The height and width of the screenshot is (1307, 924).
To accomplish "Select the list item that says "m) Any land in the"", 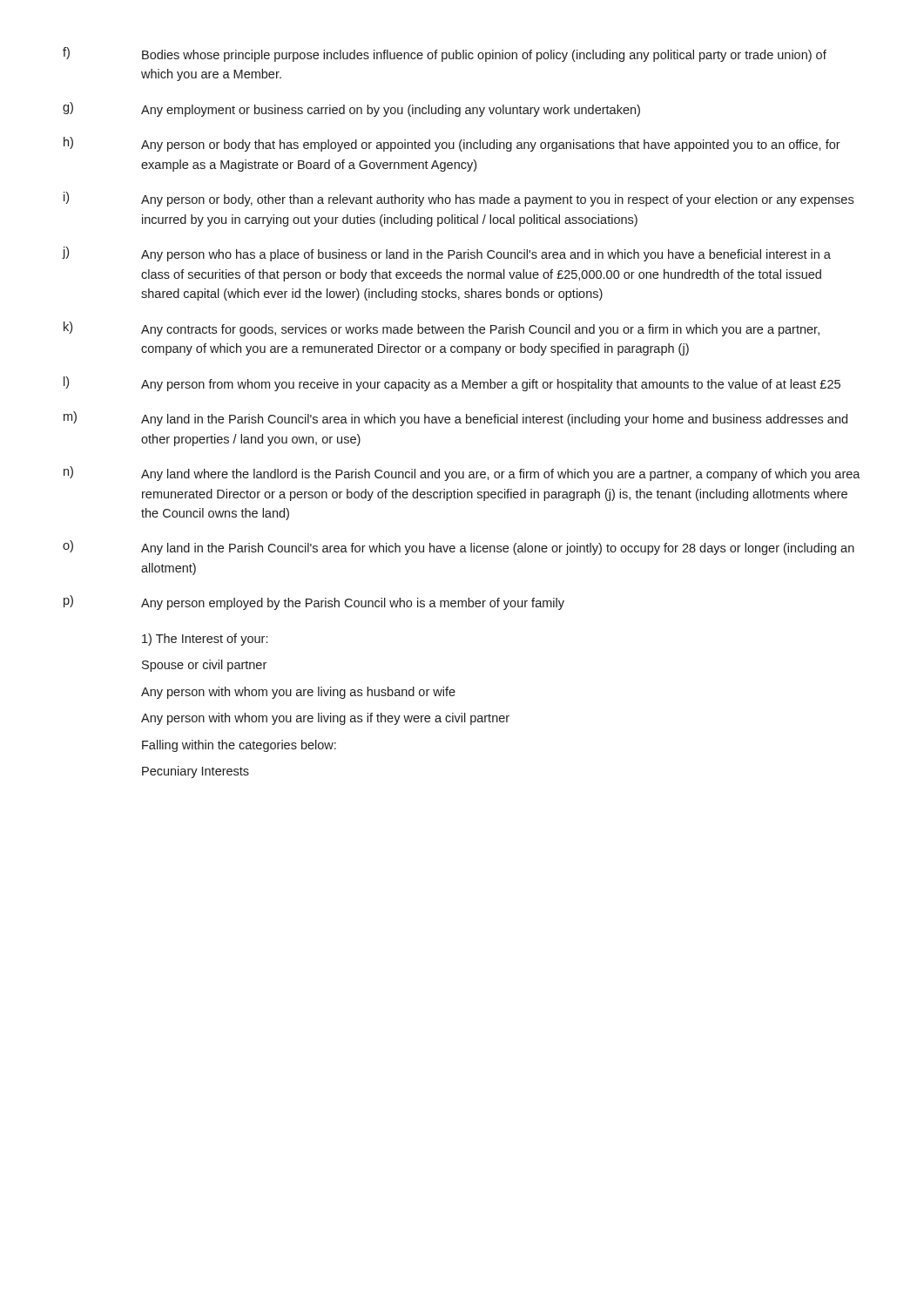I will point(462,429).
